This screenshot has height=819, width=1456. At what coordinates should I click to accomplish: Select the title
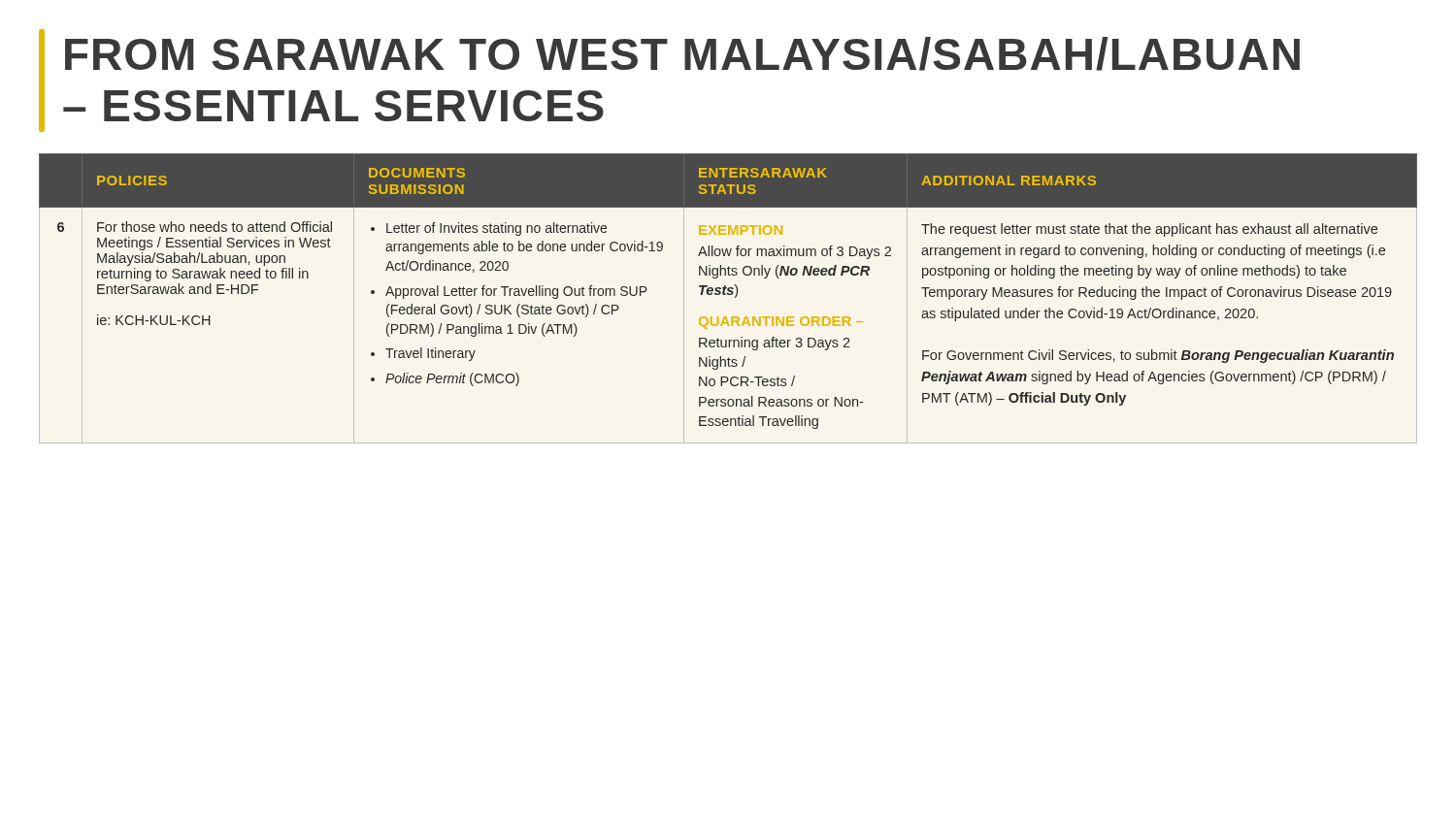[x=671, y=80]
